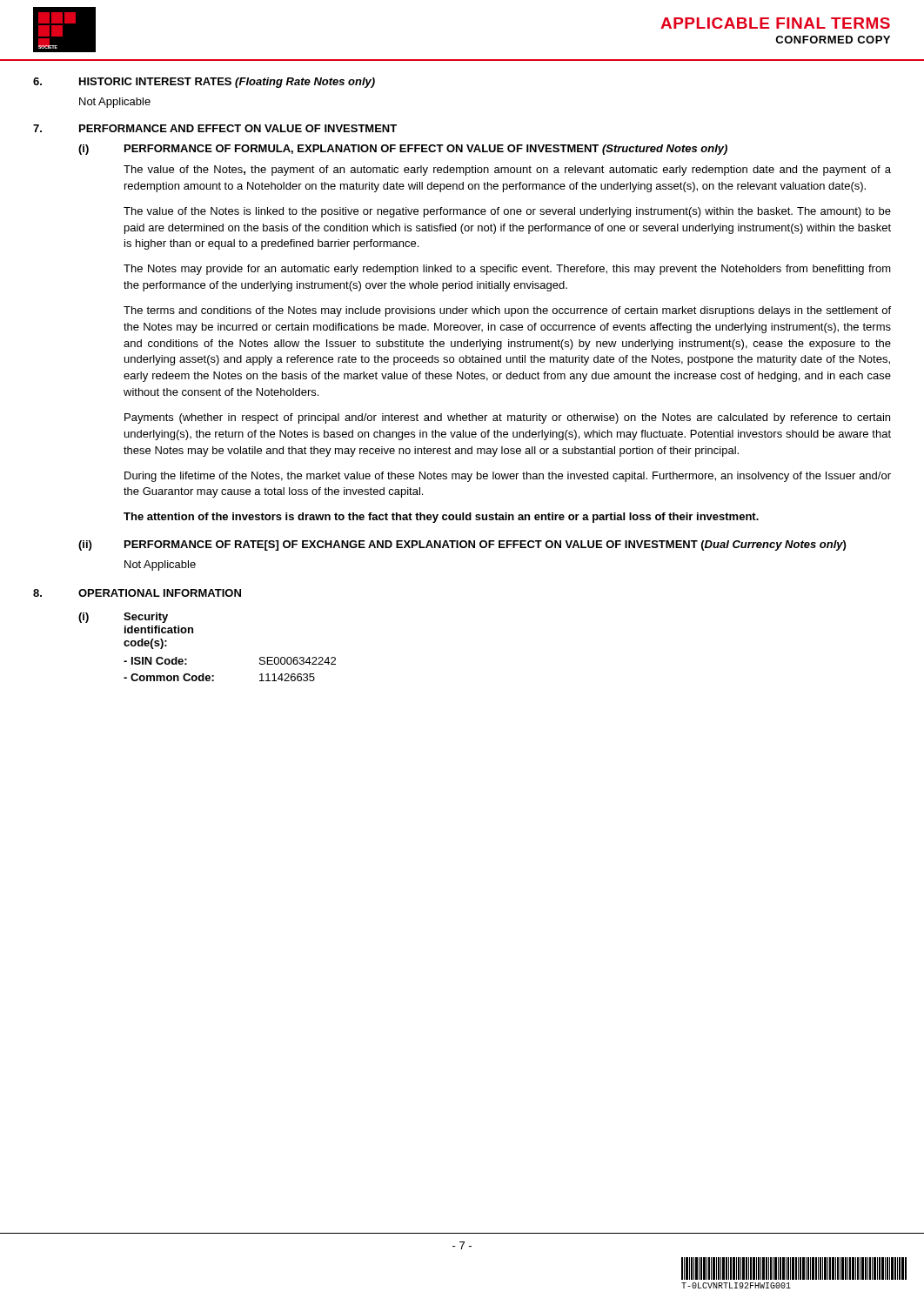This screenshot has width=924, height=1305.
Task: Point to the element starting "ISIN Code:"
Action: [x=156, y=661]
